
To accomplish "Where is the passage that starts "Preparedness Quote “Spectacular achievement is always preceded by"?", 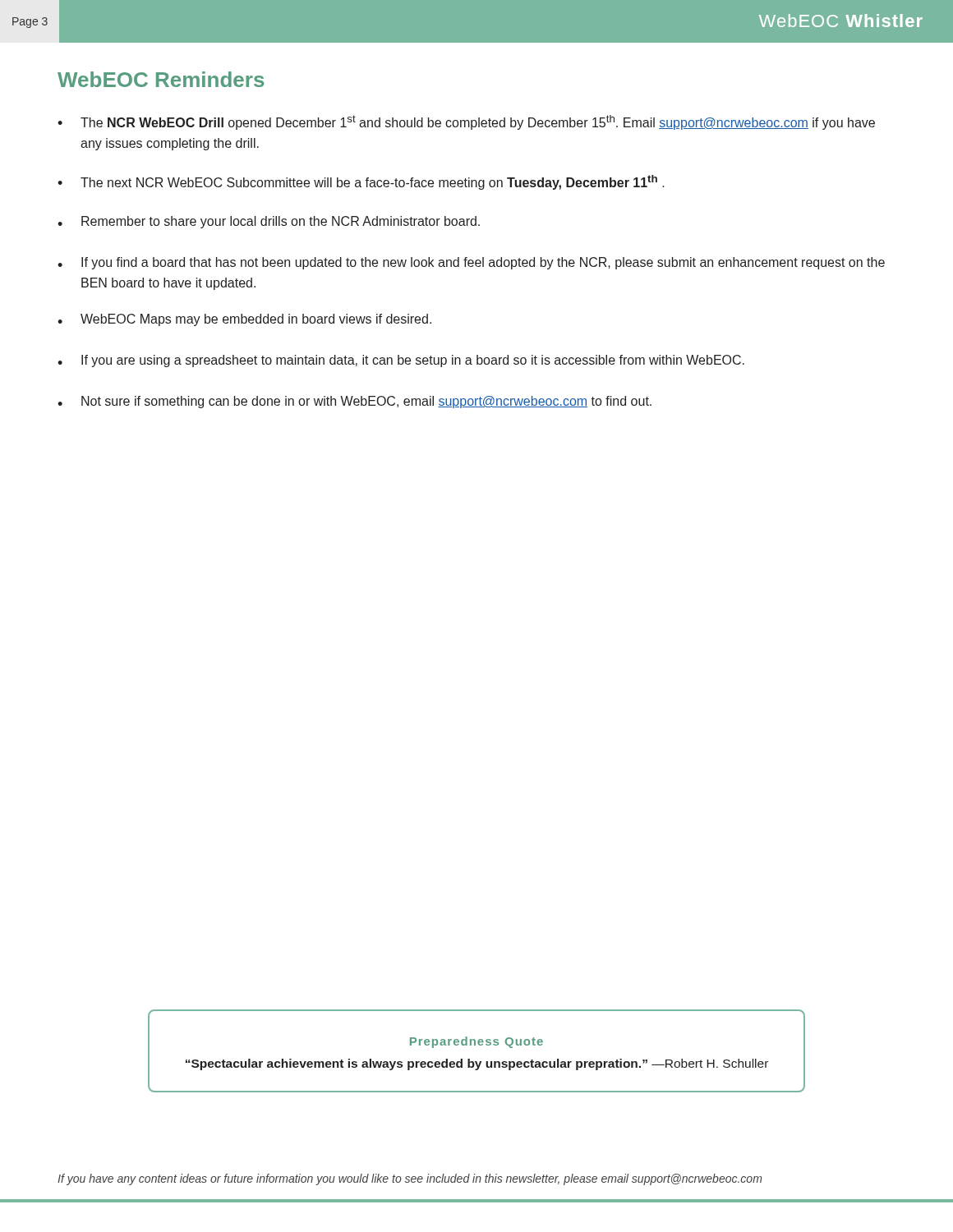I will [x=476, y=1052].
